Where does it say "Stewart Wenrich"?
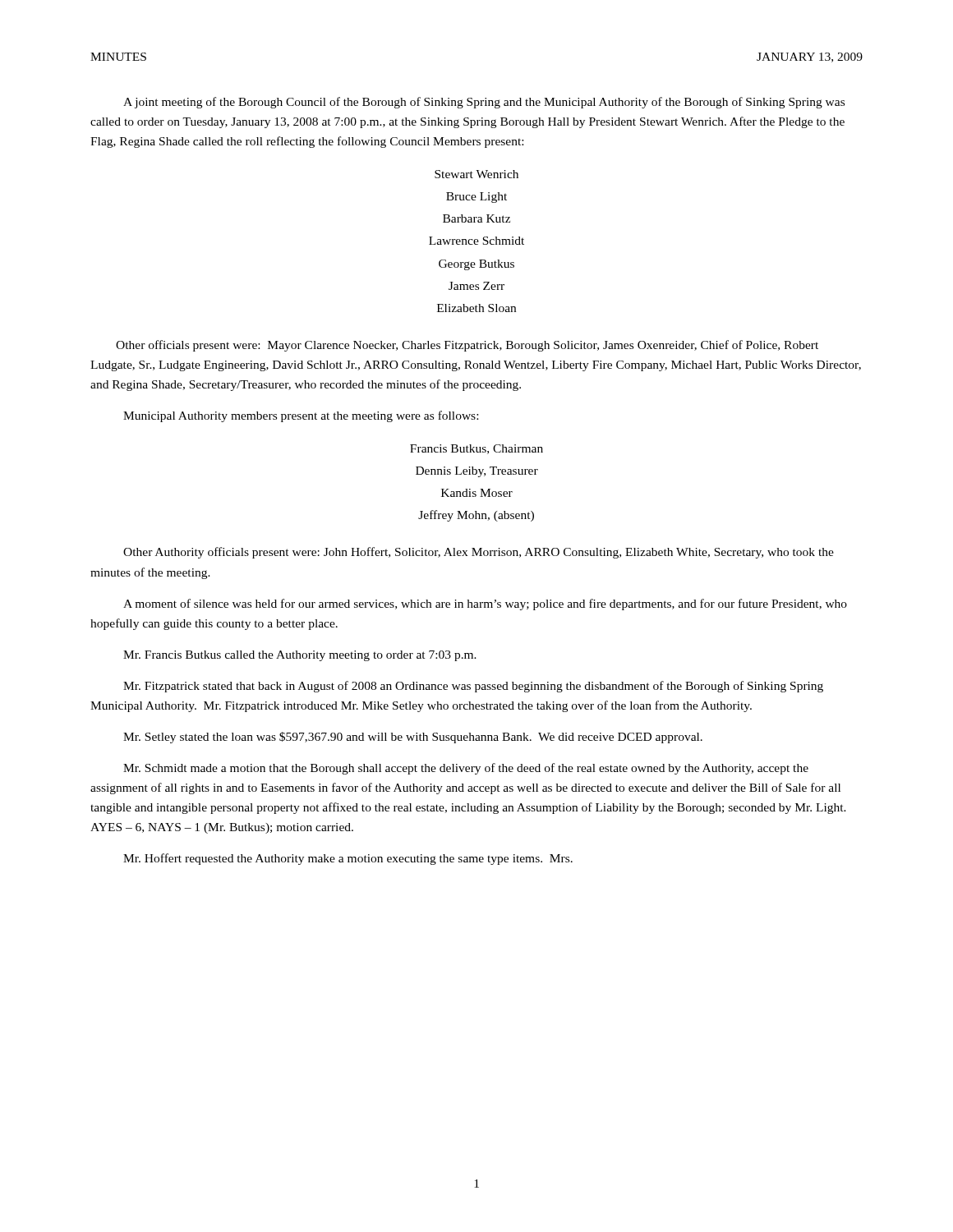The height and width of the screenshot is (1232, 953). point(476,174)
